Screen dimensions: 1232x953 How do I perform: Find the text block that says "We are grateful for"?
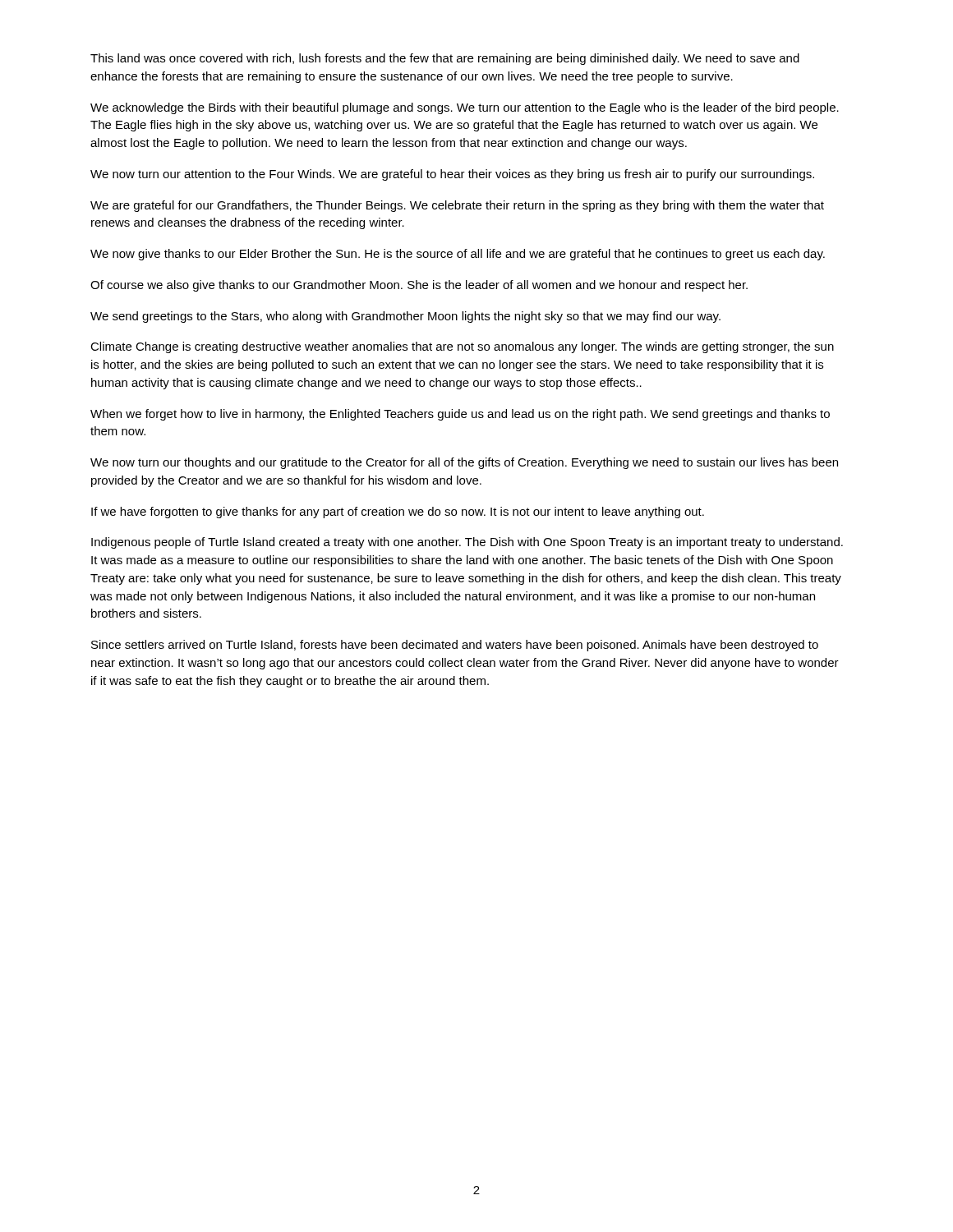point(457,213)
